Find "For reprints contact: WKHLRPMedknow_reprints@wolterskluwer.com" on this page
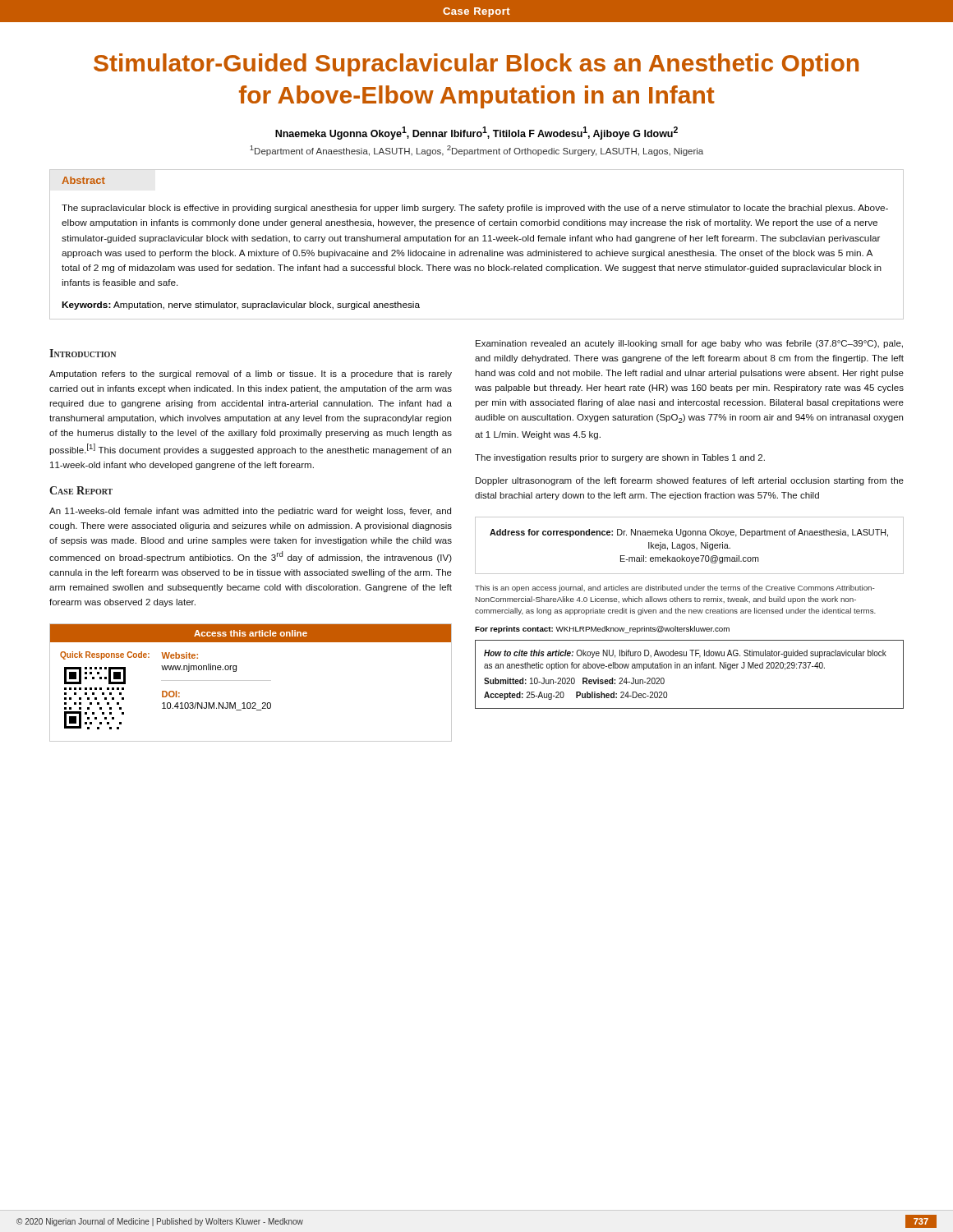Screen dimensions: 1232x953 point(602,628)
